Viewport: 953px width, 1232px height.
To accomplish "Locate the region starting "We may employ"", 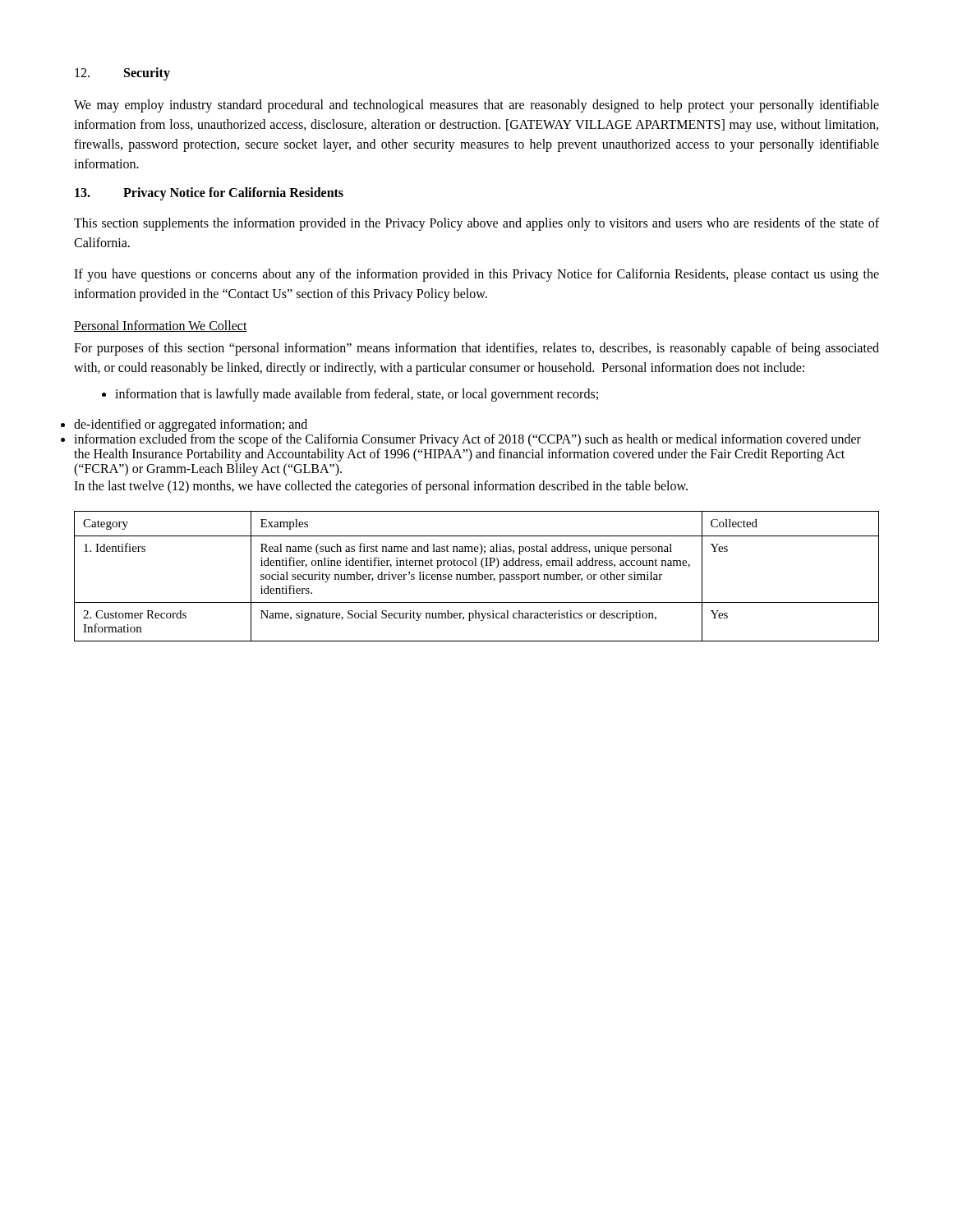I will [x=476, y=135].
